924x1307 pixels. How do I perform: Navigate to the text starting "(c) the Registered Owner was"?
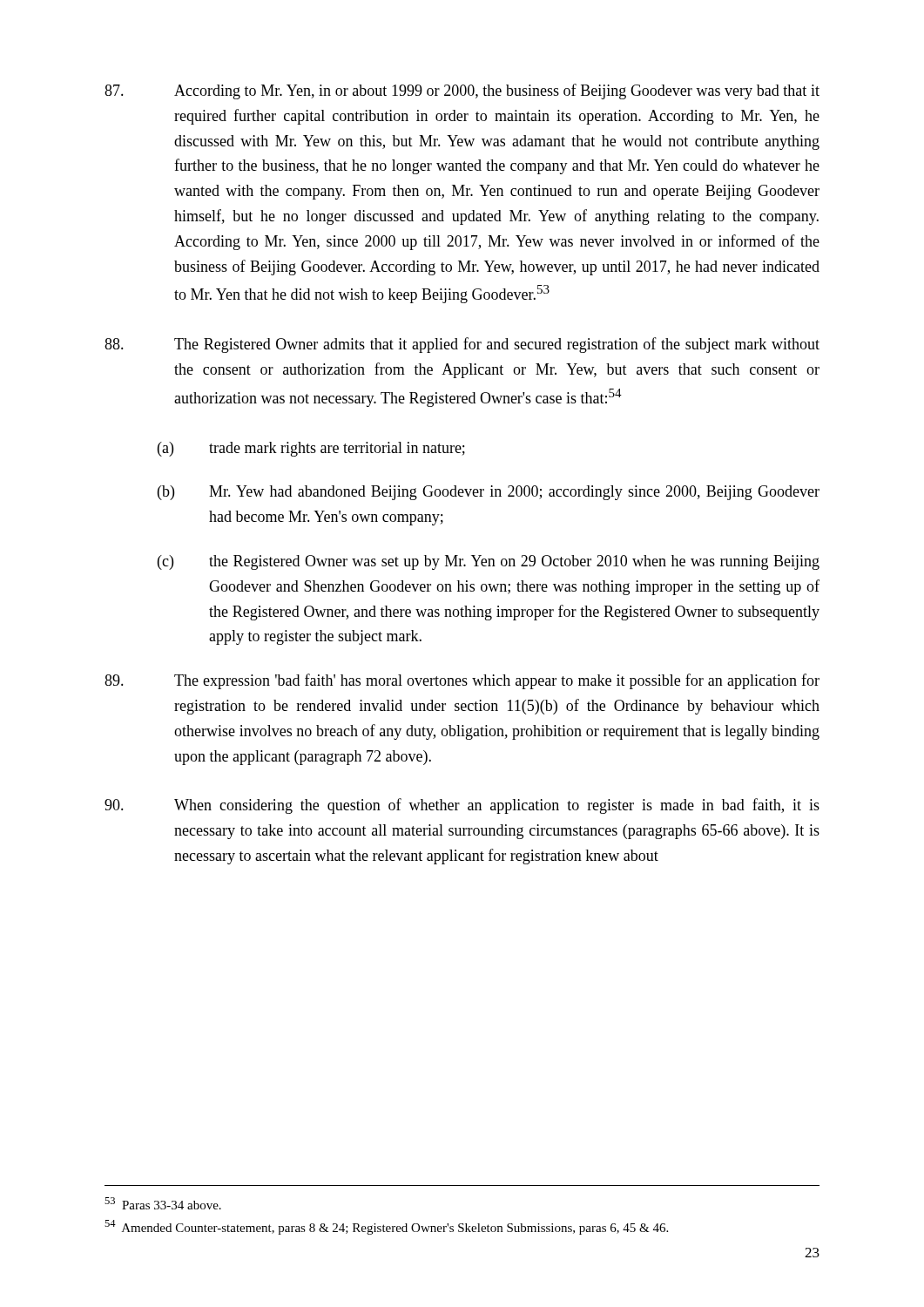coord(462,599)
